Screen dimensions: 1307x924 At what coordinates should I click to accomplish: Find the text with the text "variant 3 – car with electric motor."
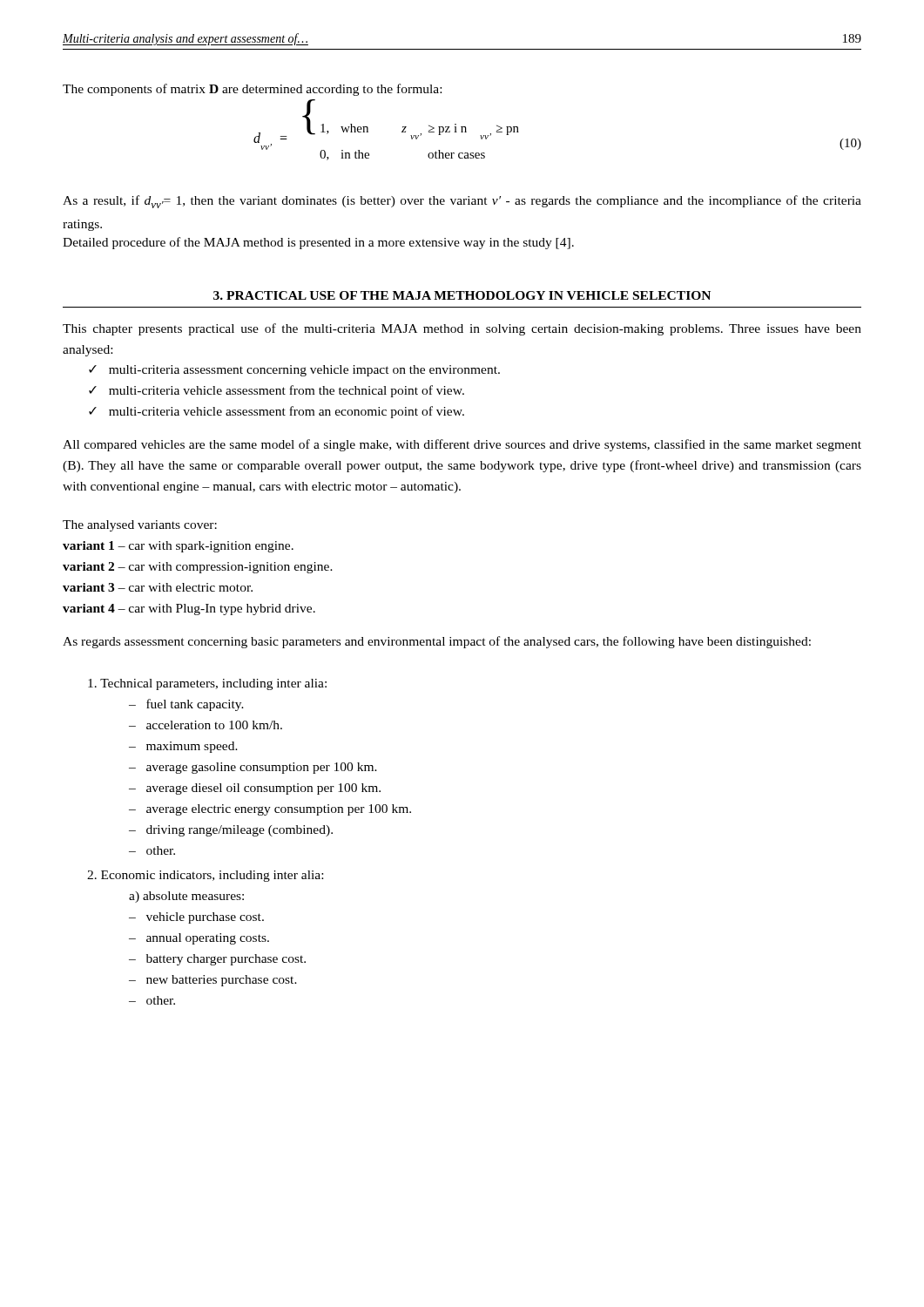(x=158, y=587)
